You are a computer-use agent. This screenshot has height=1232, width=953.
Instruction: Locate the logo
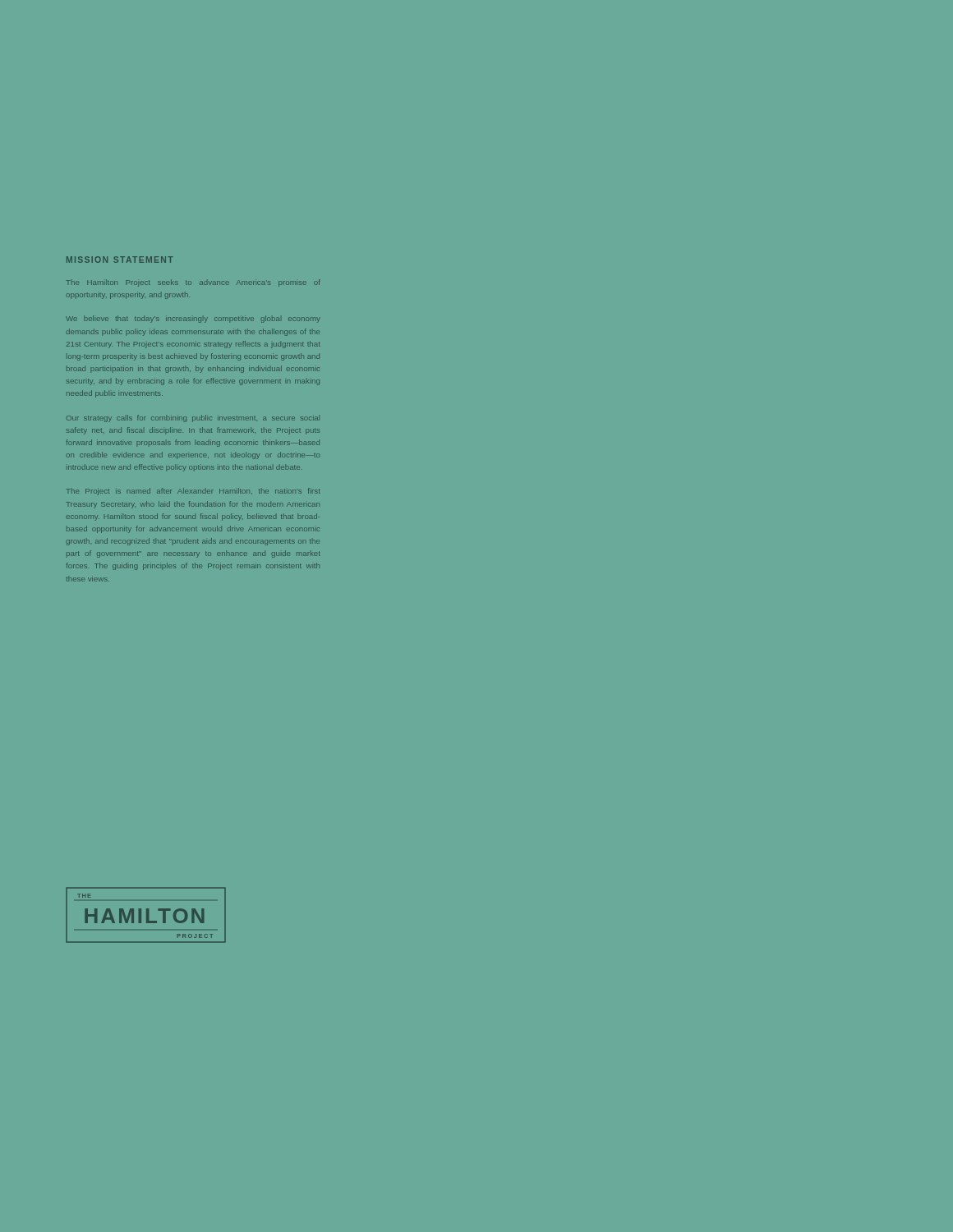click(148, 915)
